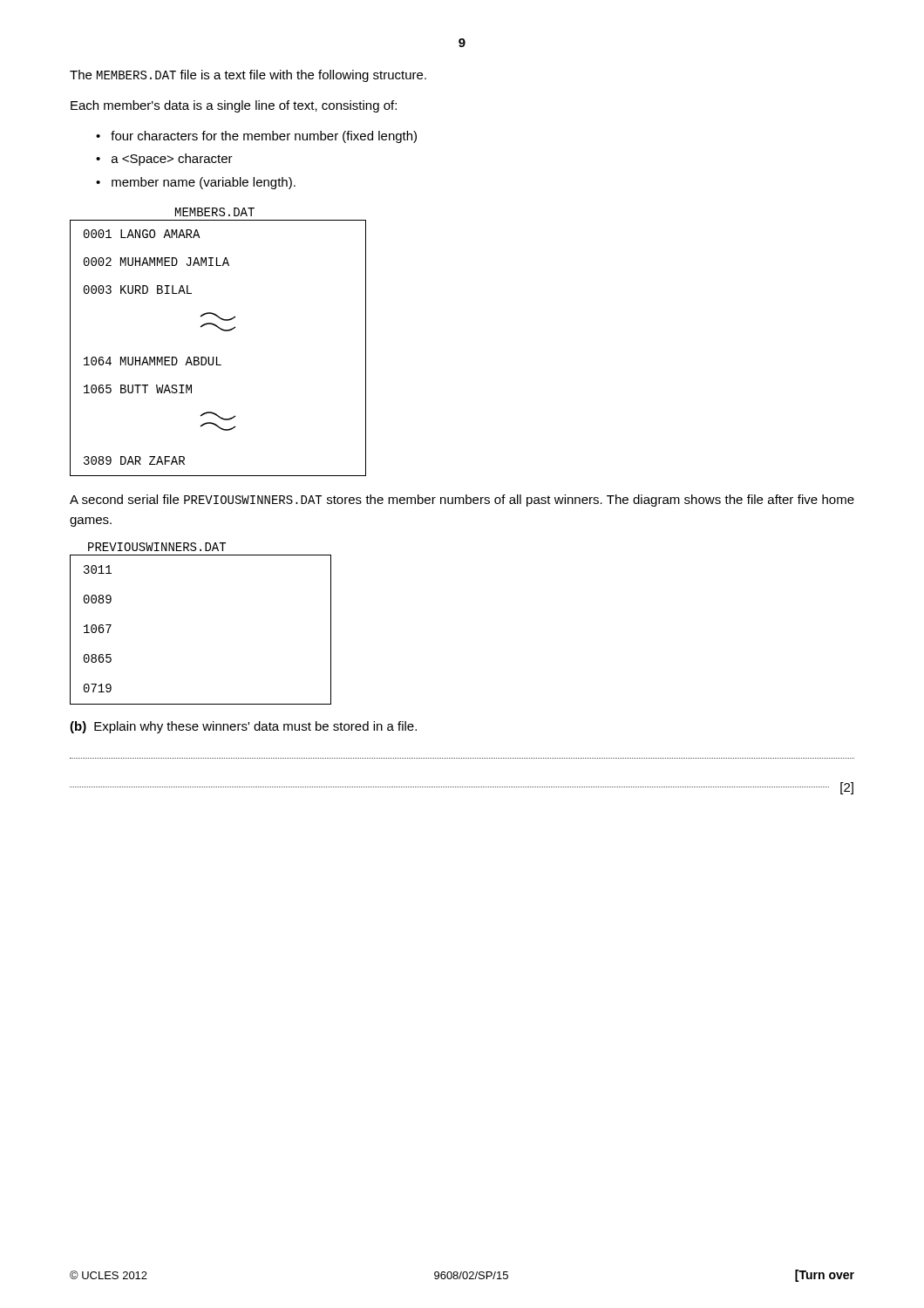This screenshot has height=1308, width=924.
Task: Locate the text block that says "Each member's data is a single"
Action: pyautogui.click(x=234, y=105)
